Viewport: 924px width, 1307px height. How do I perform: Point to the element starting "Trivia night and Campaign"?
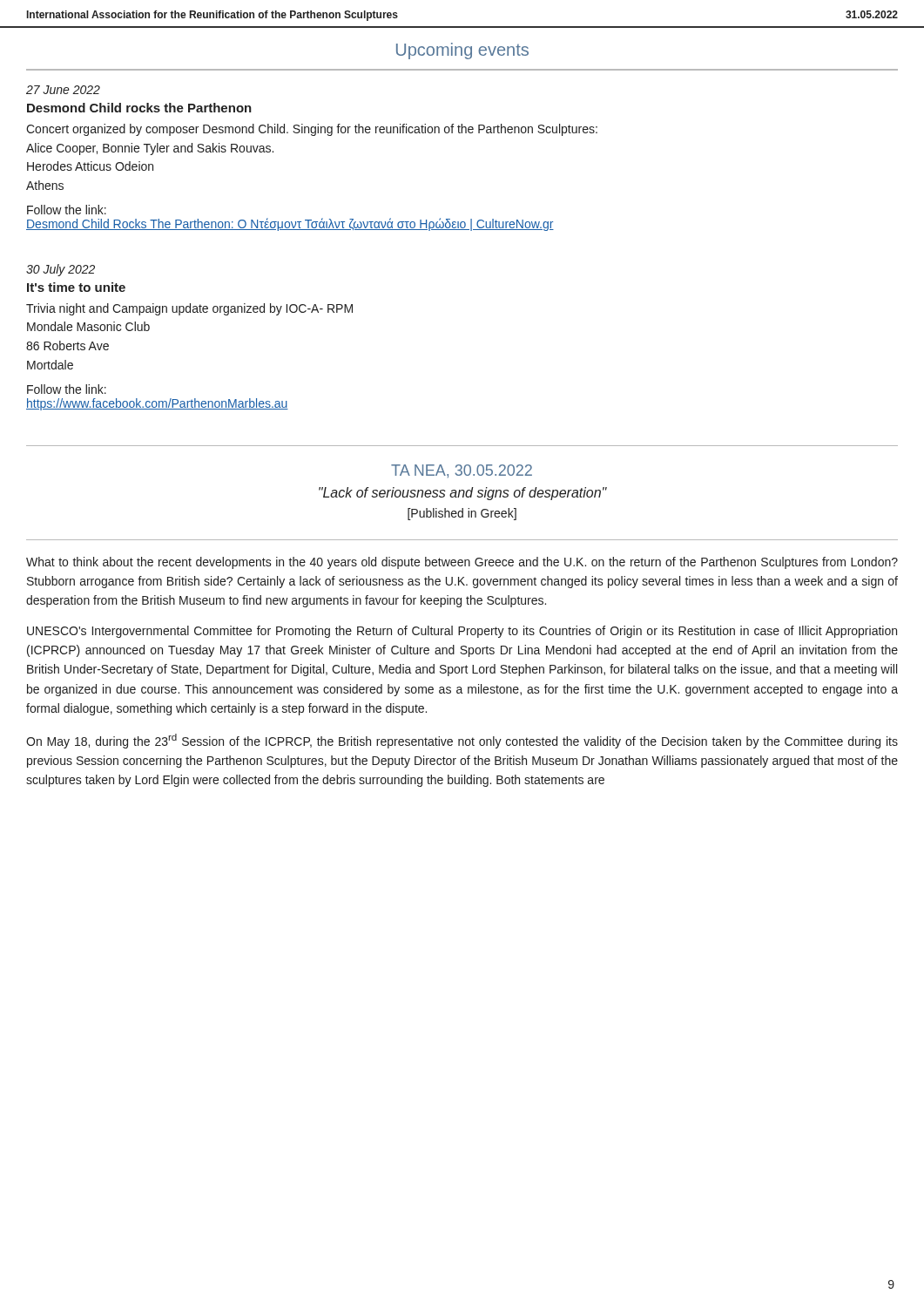tap(189, 309)
